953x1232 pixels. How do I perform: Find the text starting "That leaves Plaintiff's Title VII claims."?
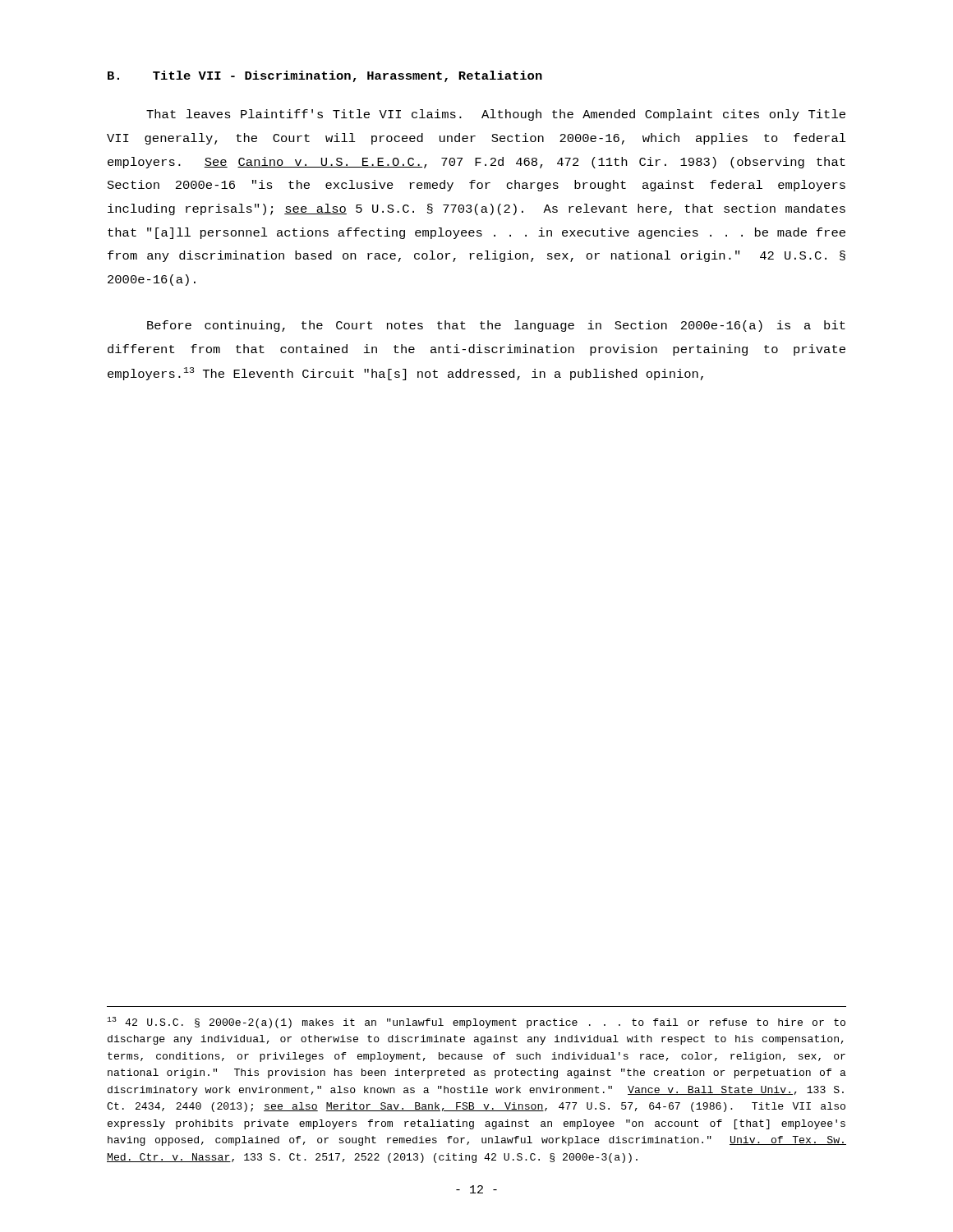point(476,198)
